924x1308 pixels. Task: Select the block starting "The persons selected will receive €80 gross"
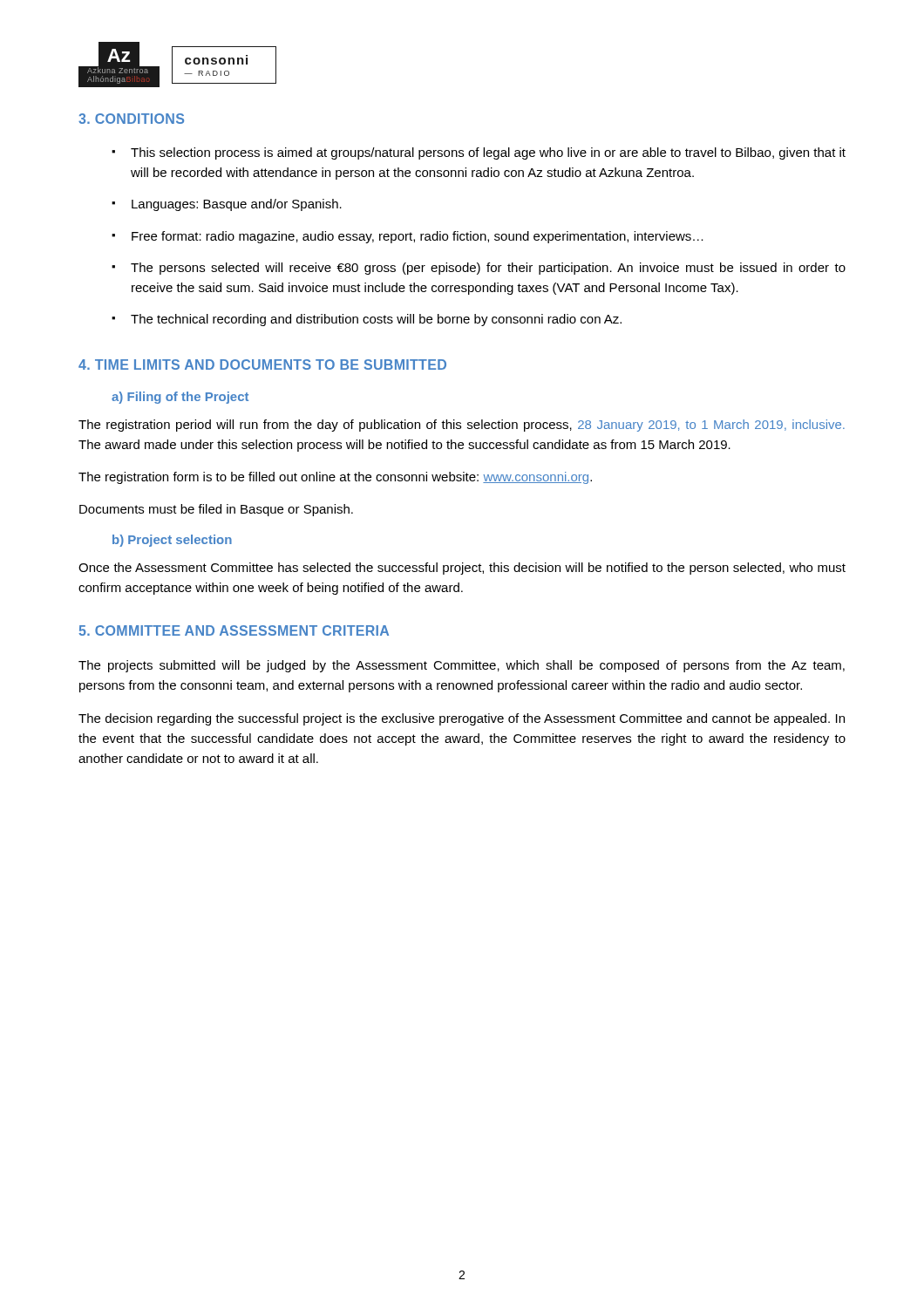[x=488, y=277]
